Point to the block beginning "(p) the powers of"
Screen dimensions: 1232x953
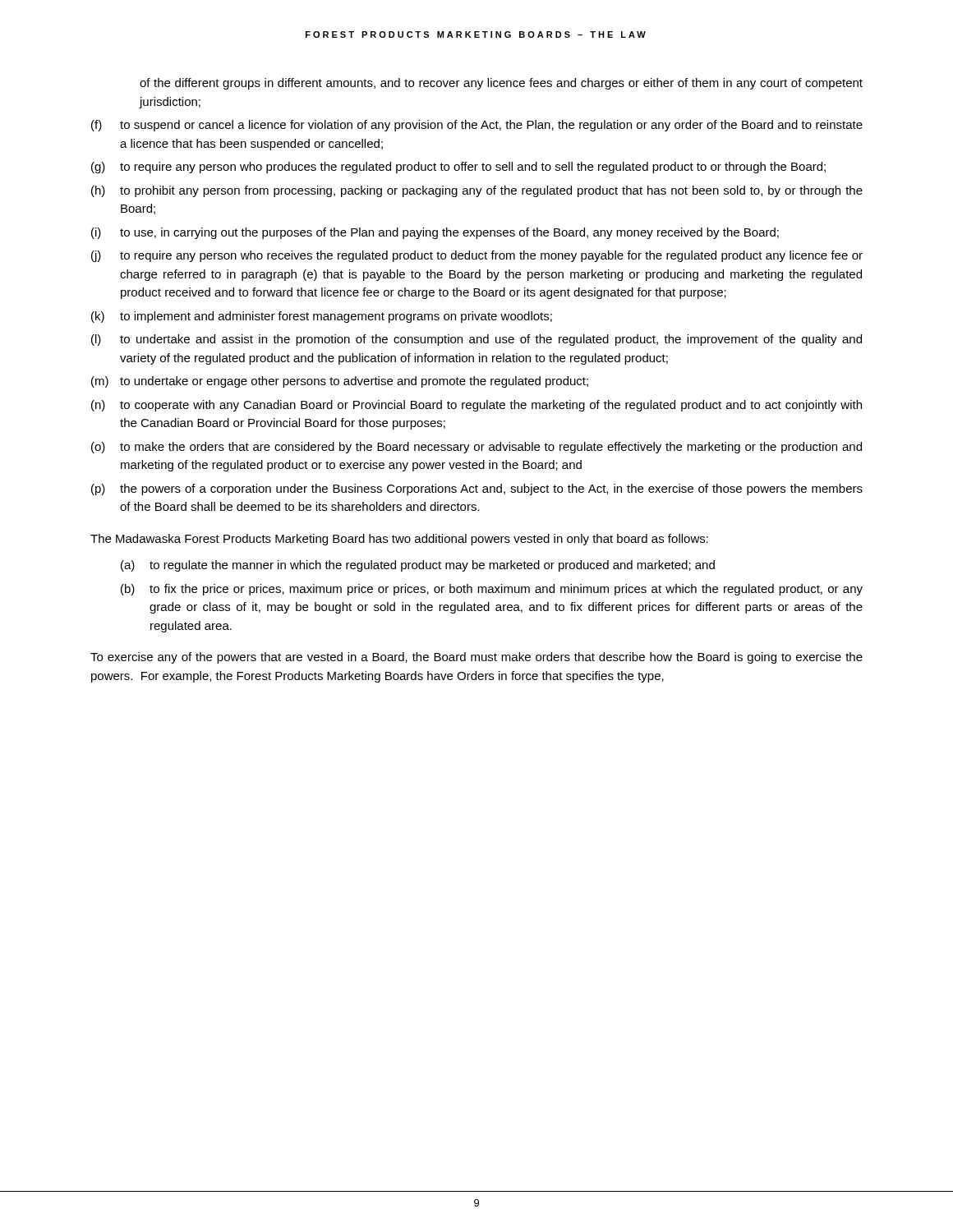click(476, 498)
